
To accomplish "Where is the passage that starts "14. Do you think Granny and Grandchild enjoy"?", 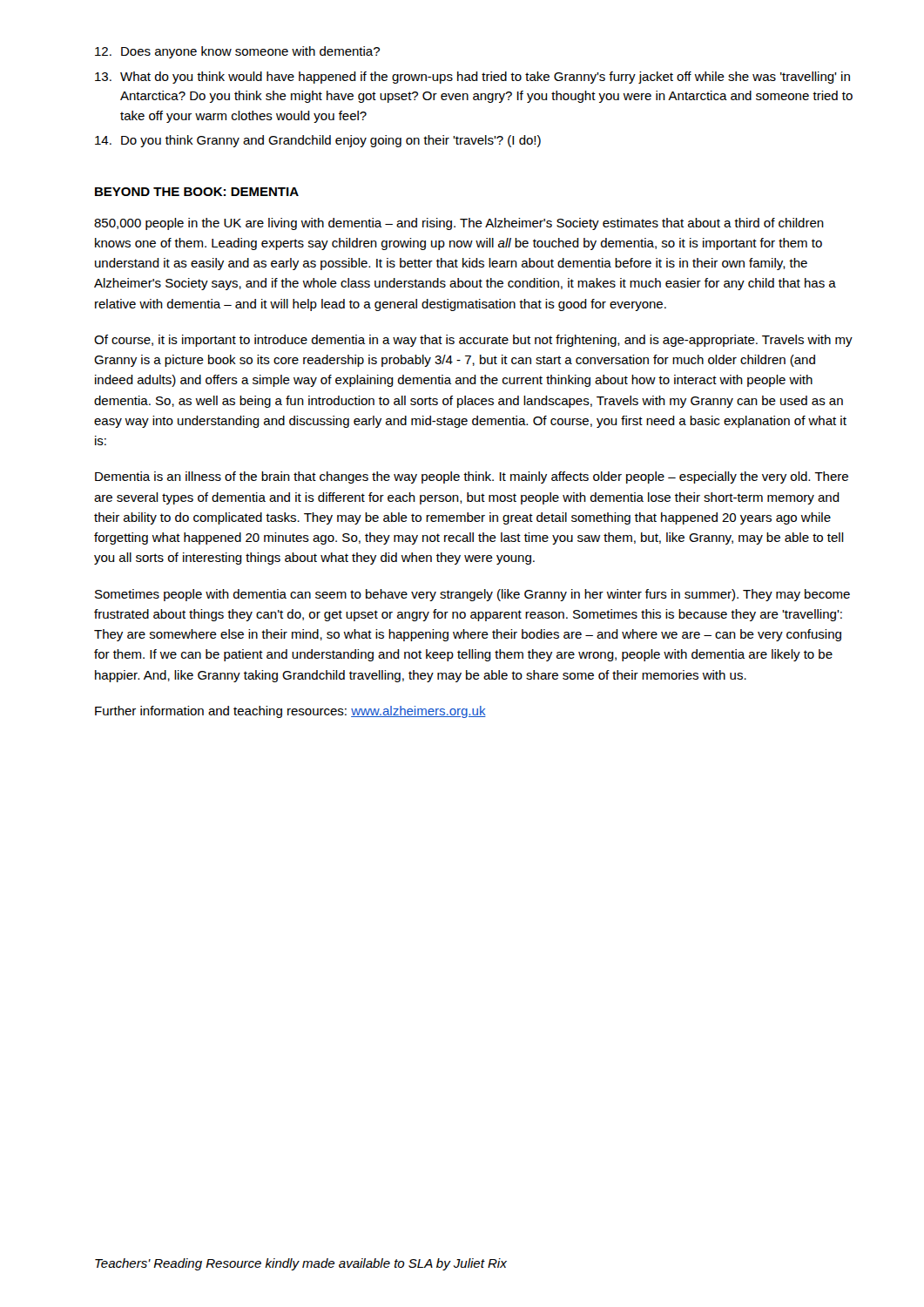I will point(474,141).
